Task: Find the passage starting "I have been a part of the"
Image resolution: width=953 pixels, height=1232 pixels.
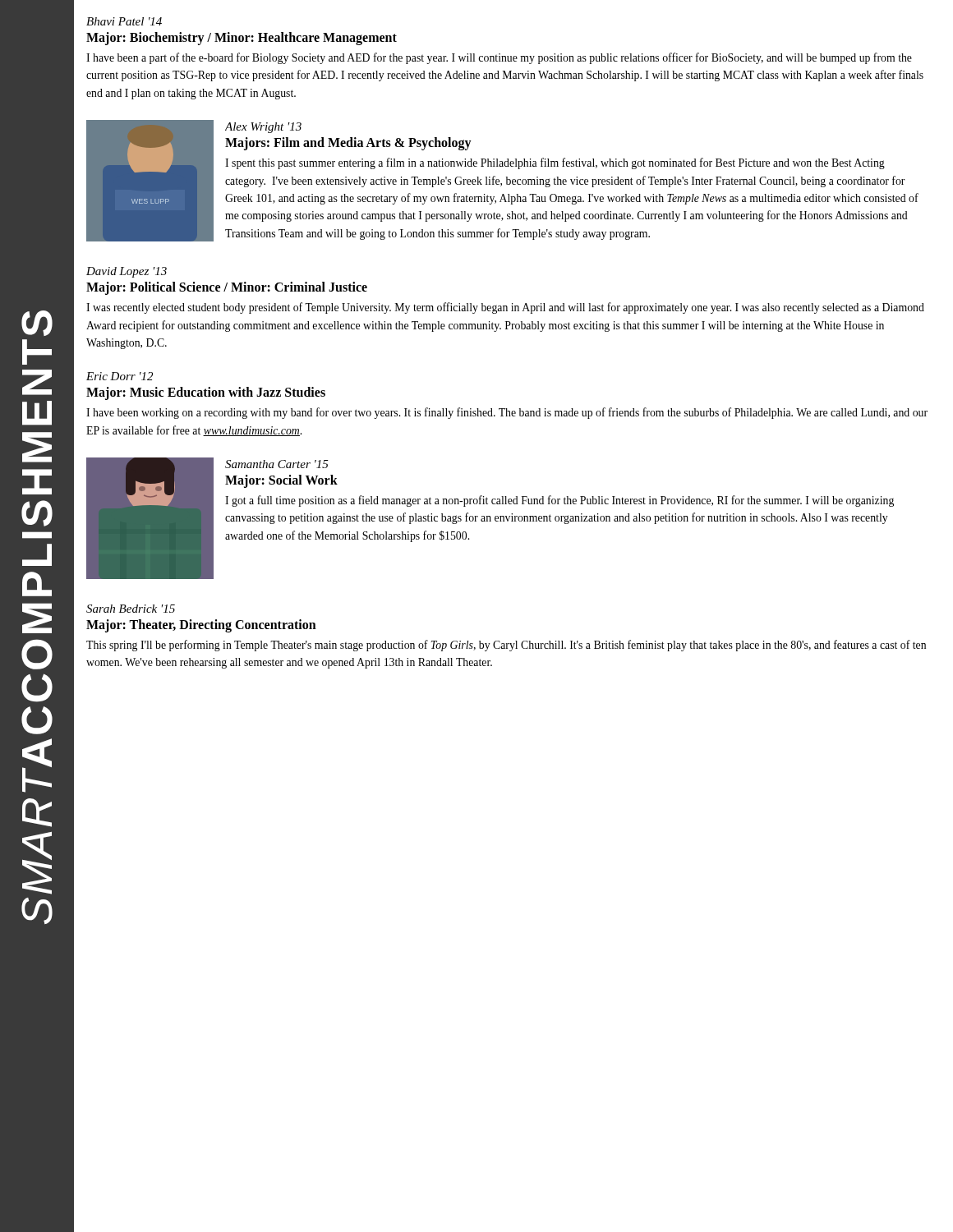Action: 505,75
